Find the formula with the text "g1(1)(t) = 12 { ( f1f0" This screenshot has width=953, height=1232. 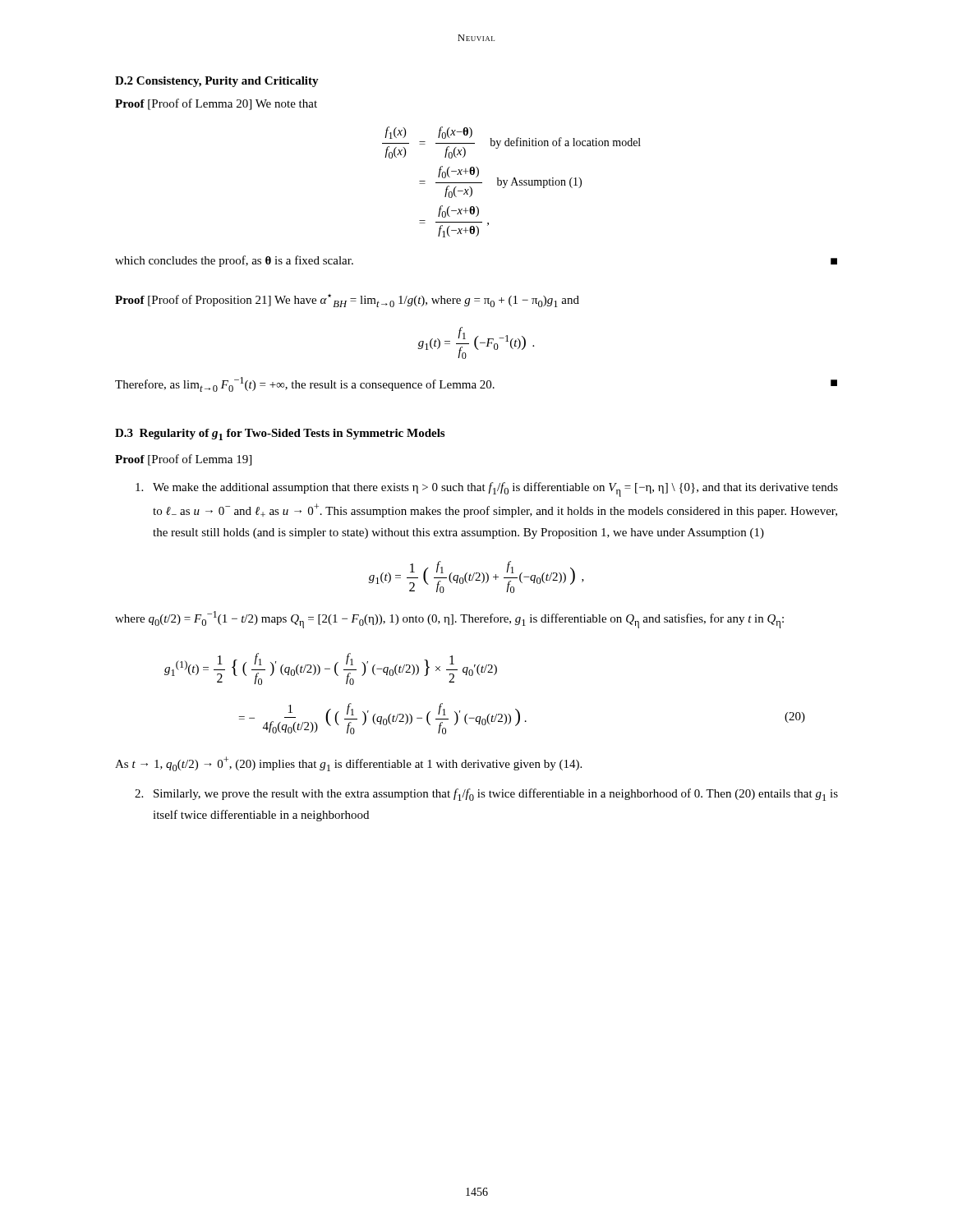[x=331, y=669]
